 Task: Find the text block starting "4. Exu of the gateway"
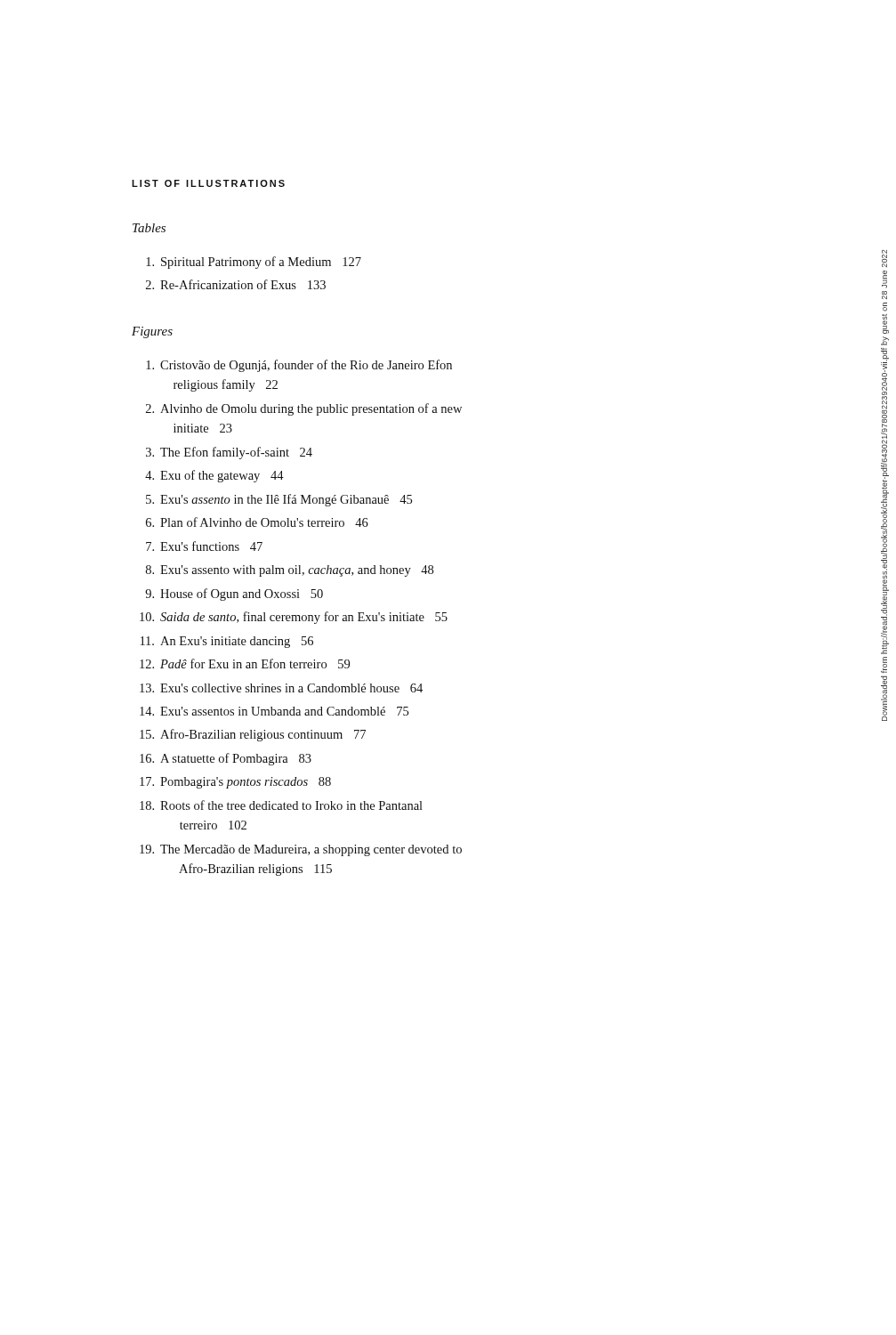point(214,476)
